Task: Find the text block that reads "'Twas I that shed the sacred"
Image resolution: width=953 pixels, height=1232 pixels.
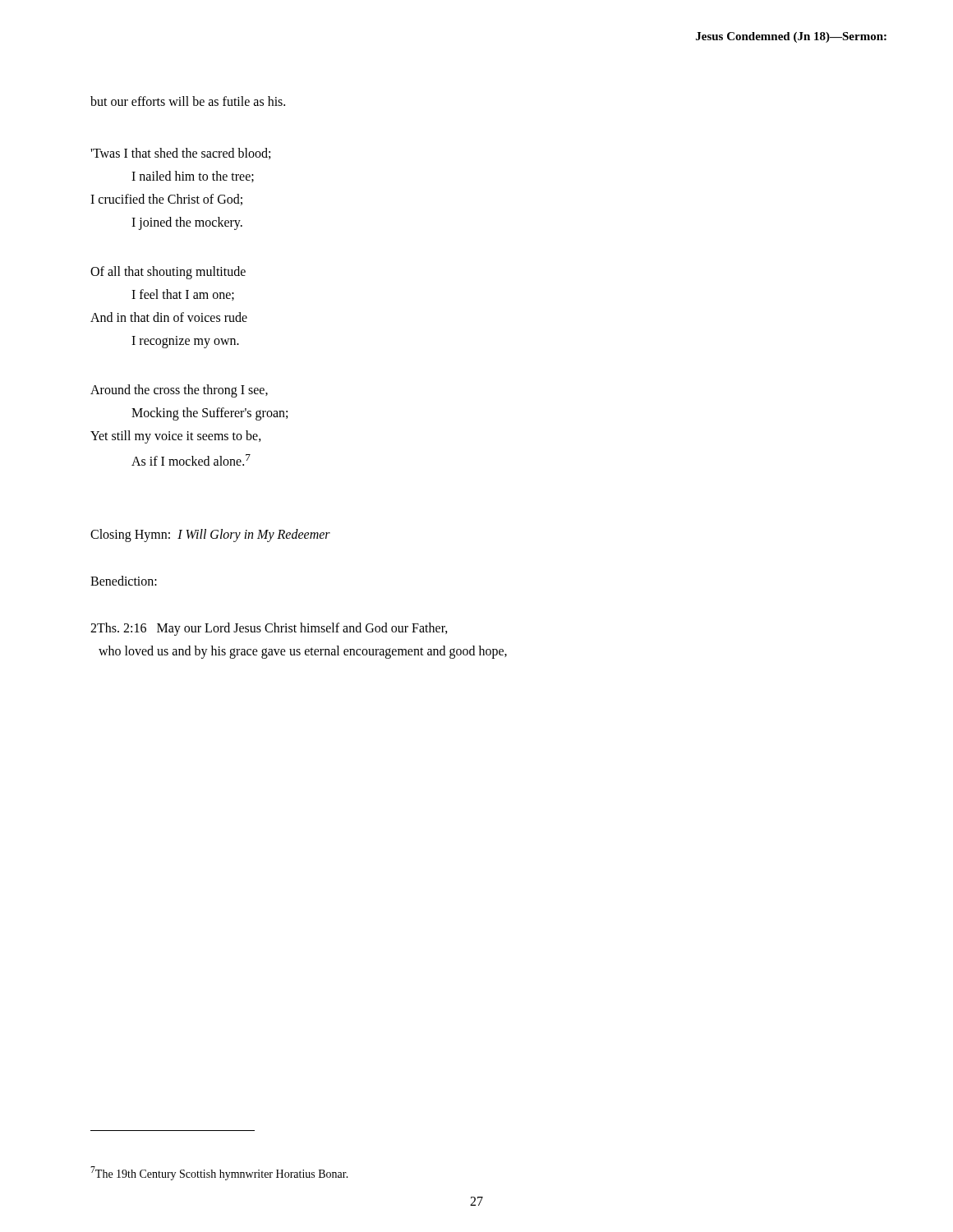Action: coord(180,154)
